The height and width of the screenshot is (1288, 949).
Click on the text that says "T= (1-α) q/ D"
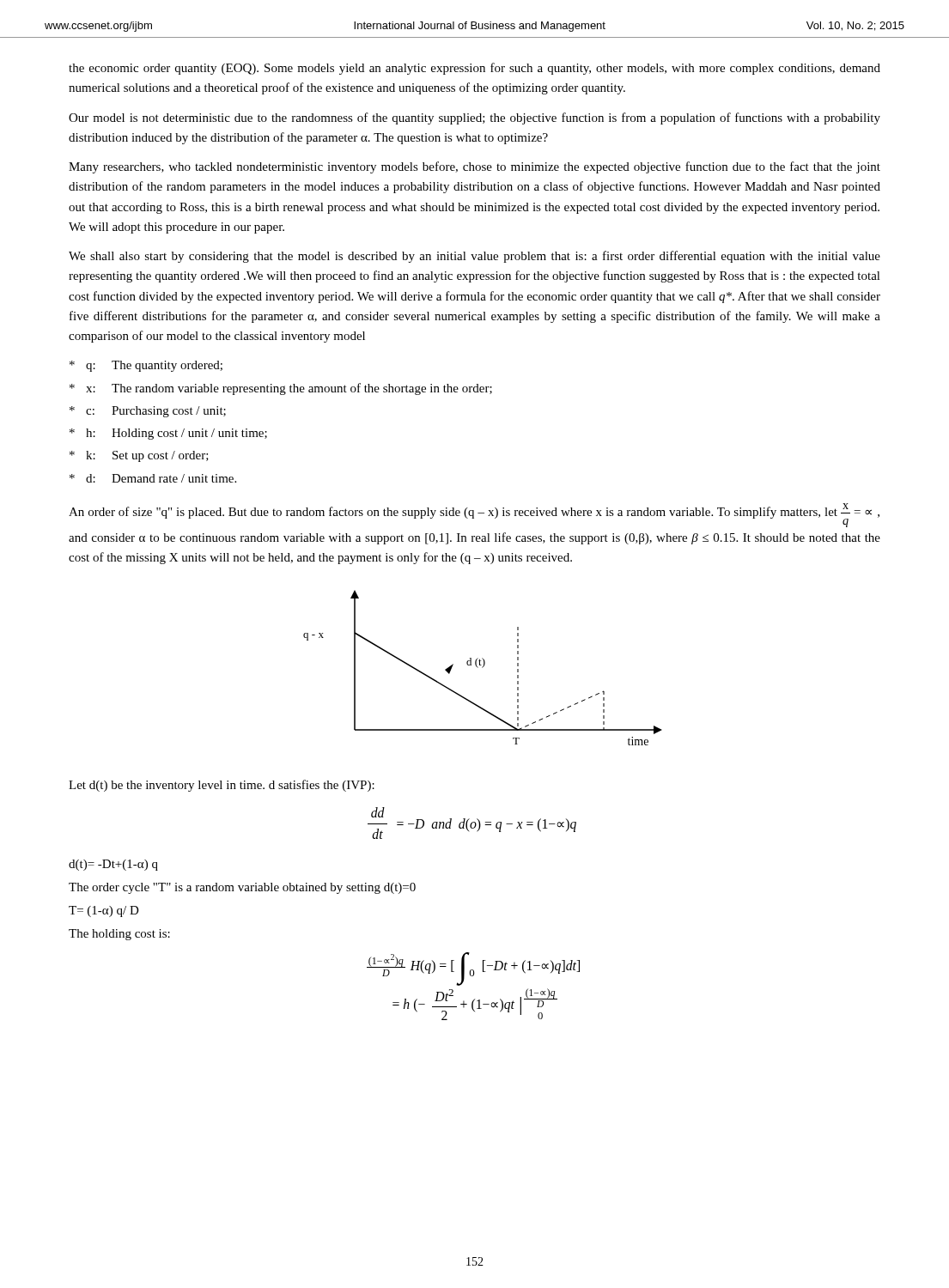[x=104, y=911]
